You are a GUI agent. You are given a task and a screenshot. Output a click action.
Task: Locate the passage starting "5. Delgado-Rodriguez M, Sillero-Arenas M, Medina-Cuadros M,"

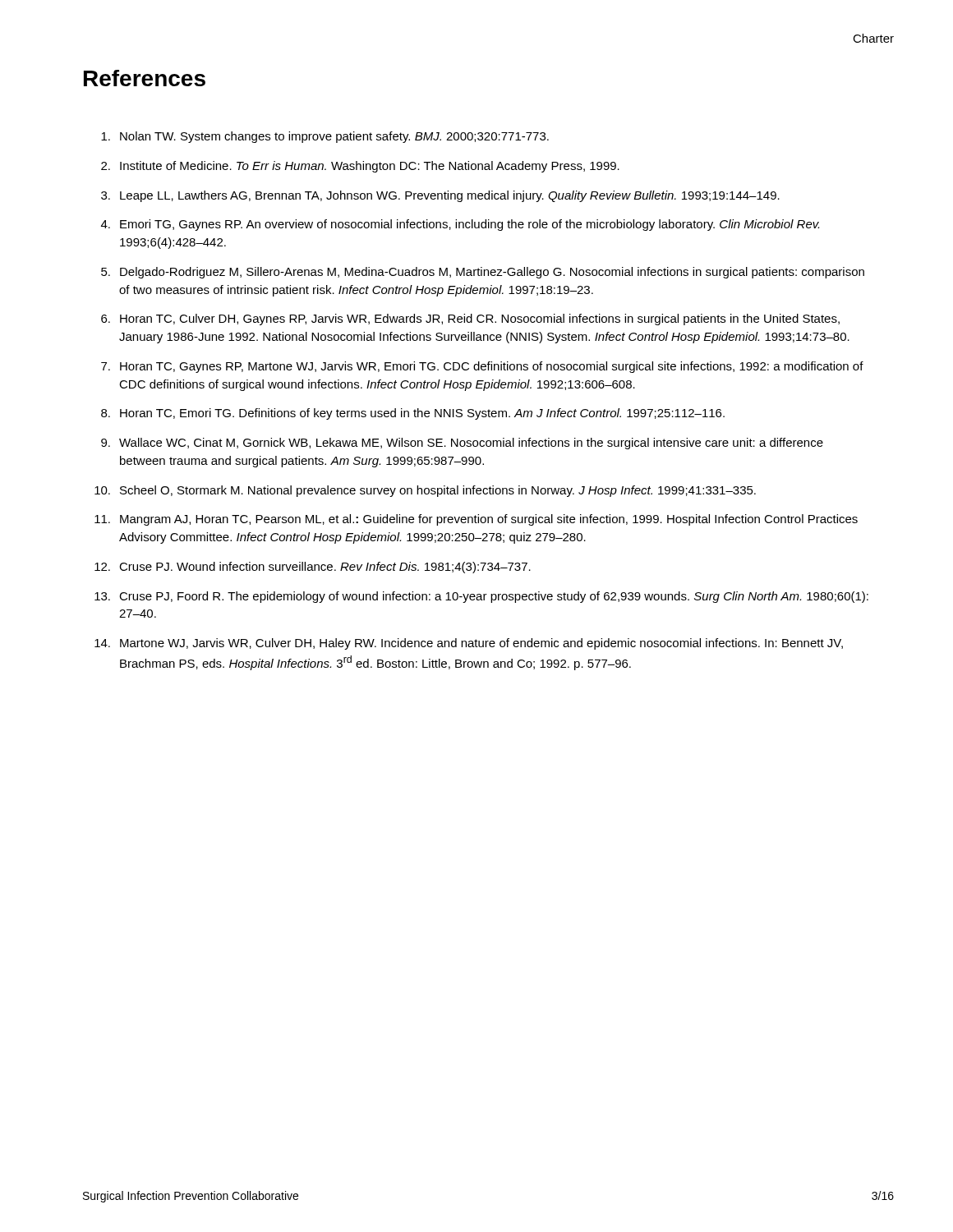click(x=476, y=281)
